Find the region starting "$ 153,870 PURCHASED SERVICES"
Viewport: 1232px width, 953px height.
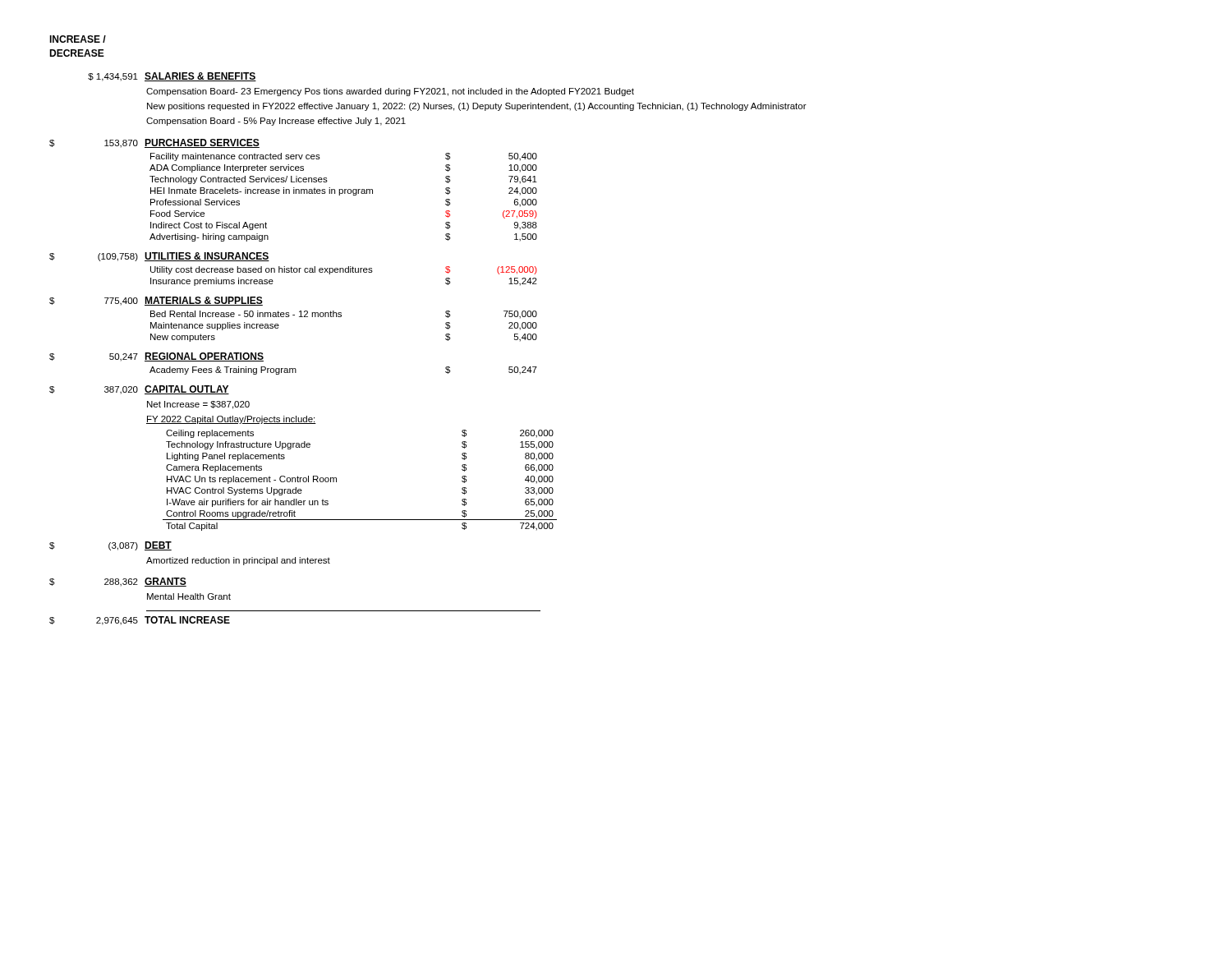click(x=154, y=143)
